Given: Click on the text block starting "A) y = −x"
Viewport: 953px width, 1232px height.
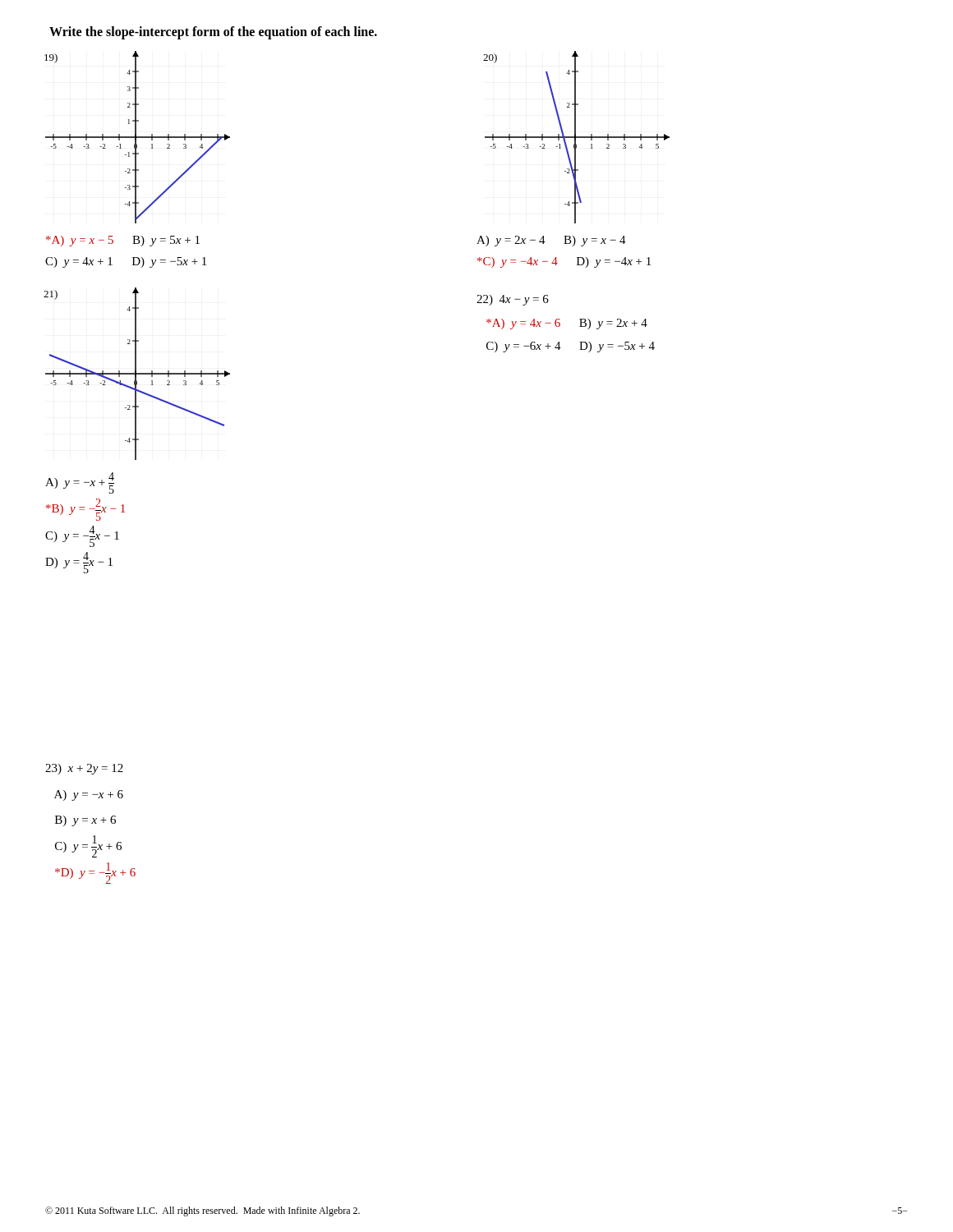Looking at the screenshot, I should pos(86,523).
